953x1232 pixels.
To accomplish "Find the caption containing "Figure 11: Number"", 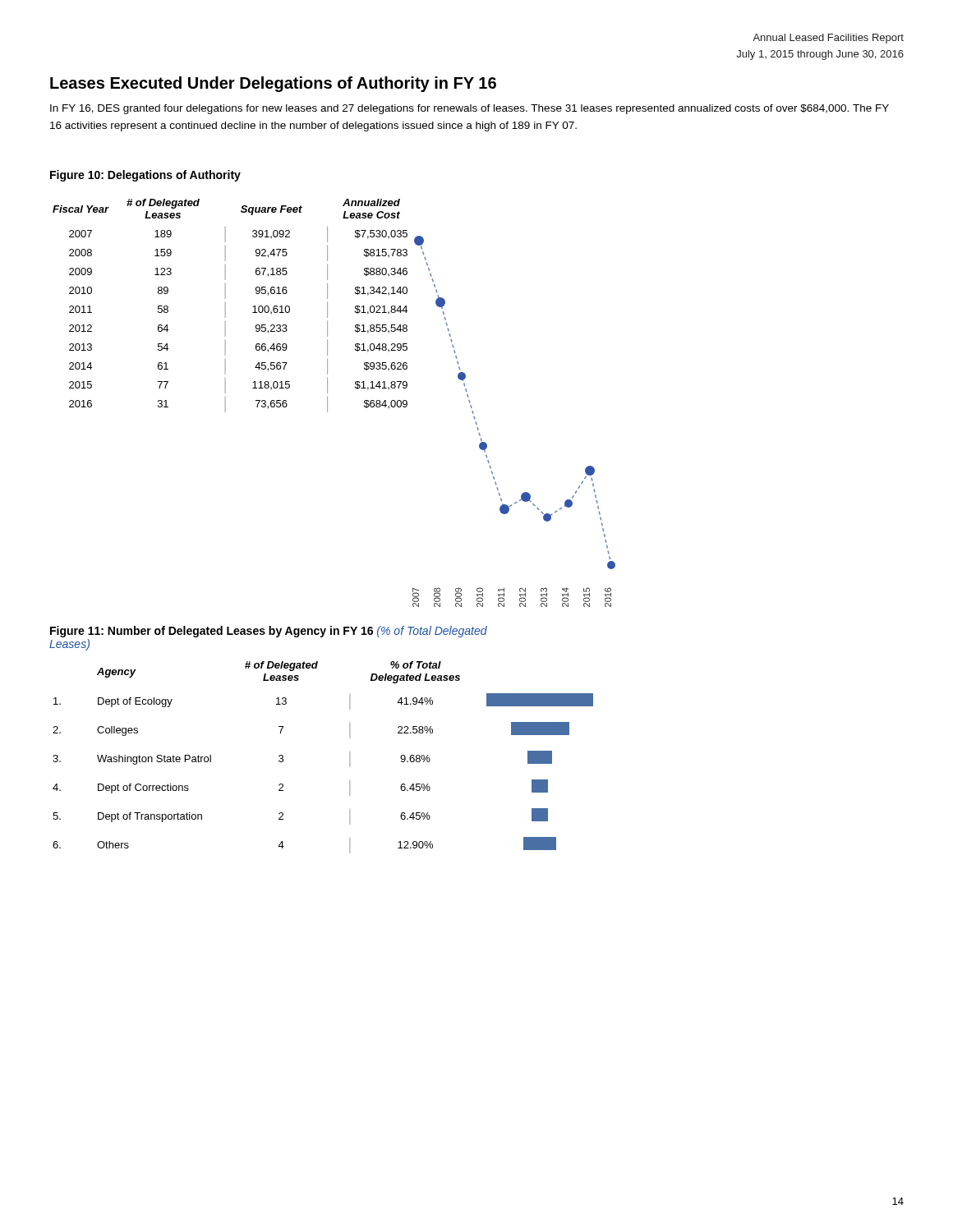I will (268, 637).
